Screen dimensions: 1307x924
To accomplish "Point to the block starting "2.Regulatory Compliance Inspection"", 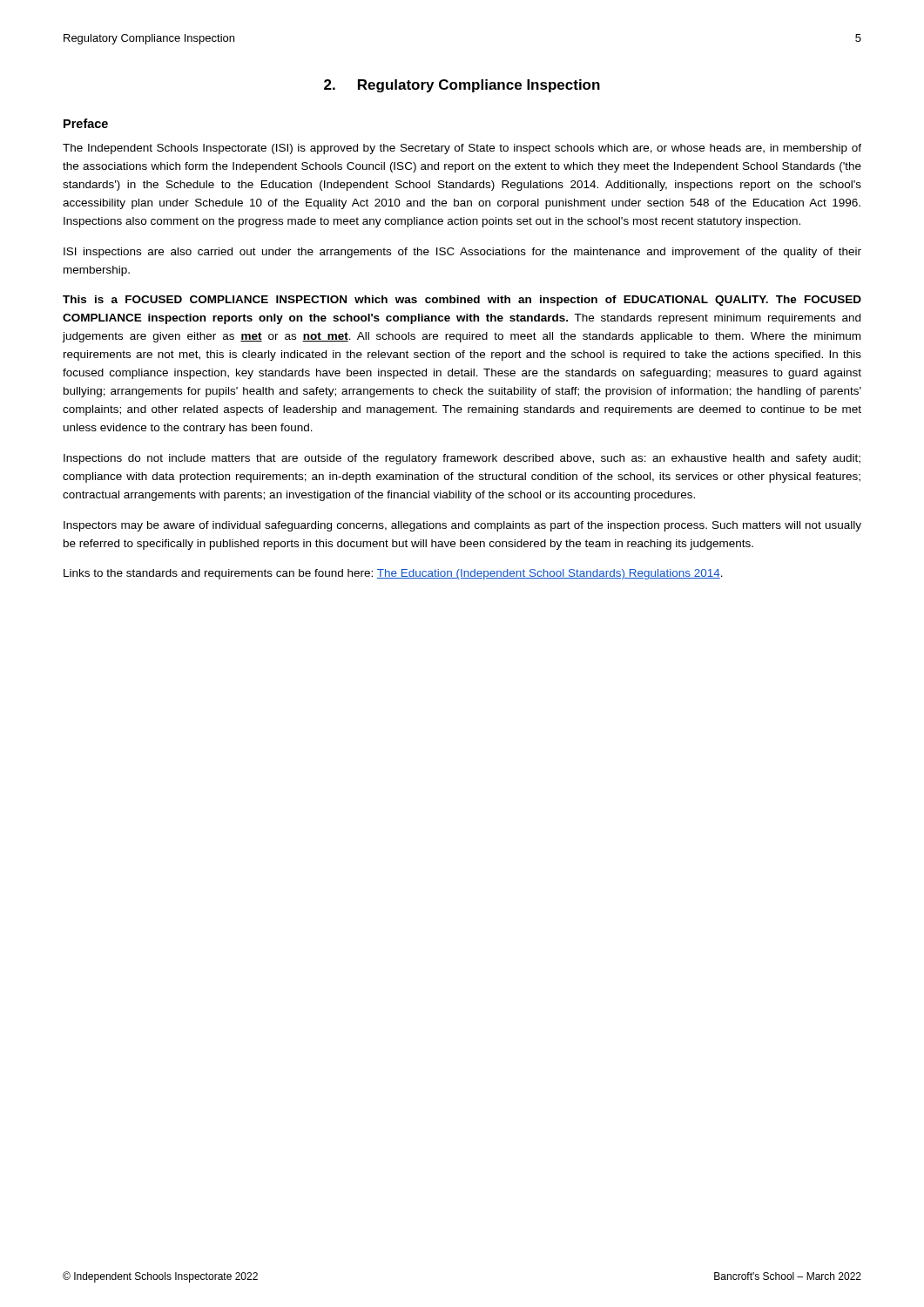I will (x=462, y=85).
